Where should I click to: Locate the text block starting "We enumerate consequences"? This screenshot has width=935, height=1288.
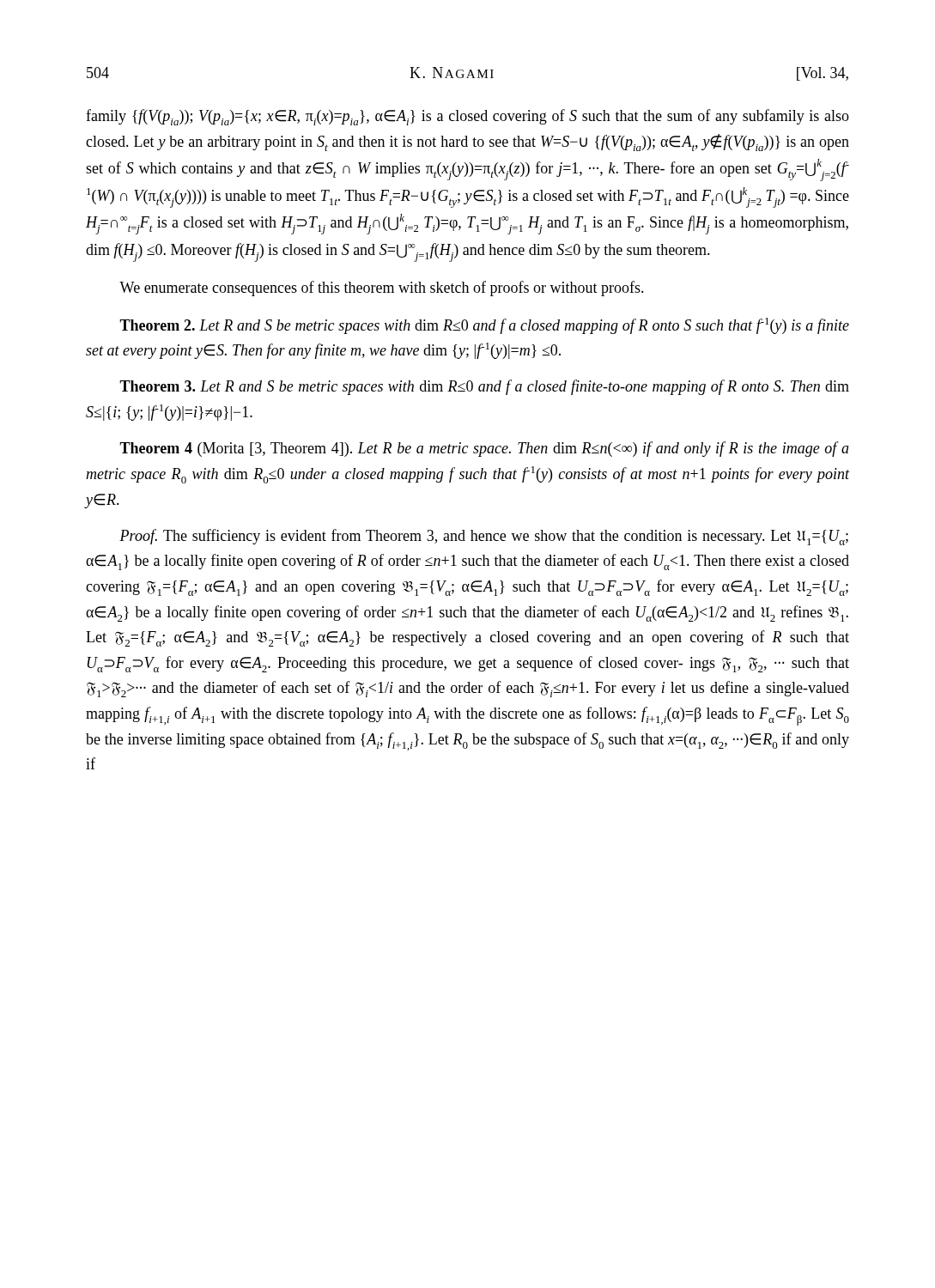click(x=468, y=288)
